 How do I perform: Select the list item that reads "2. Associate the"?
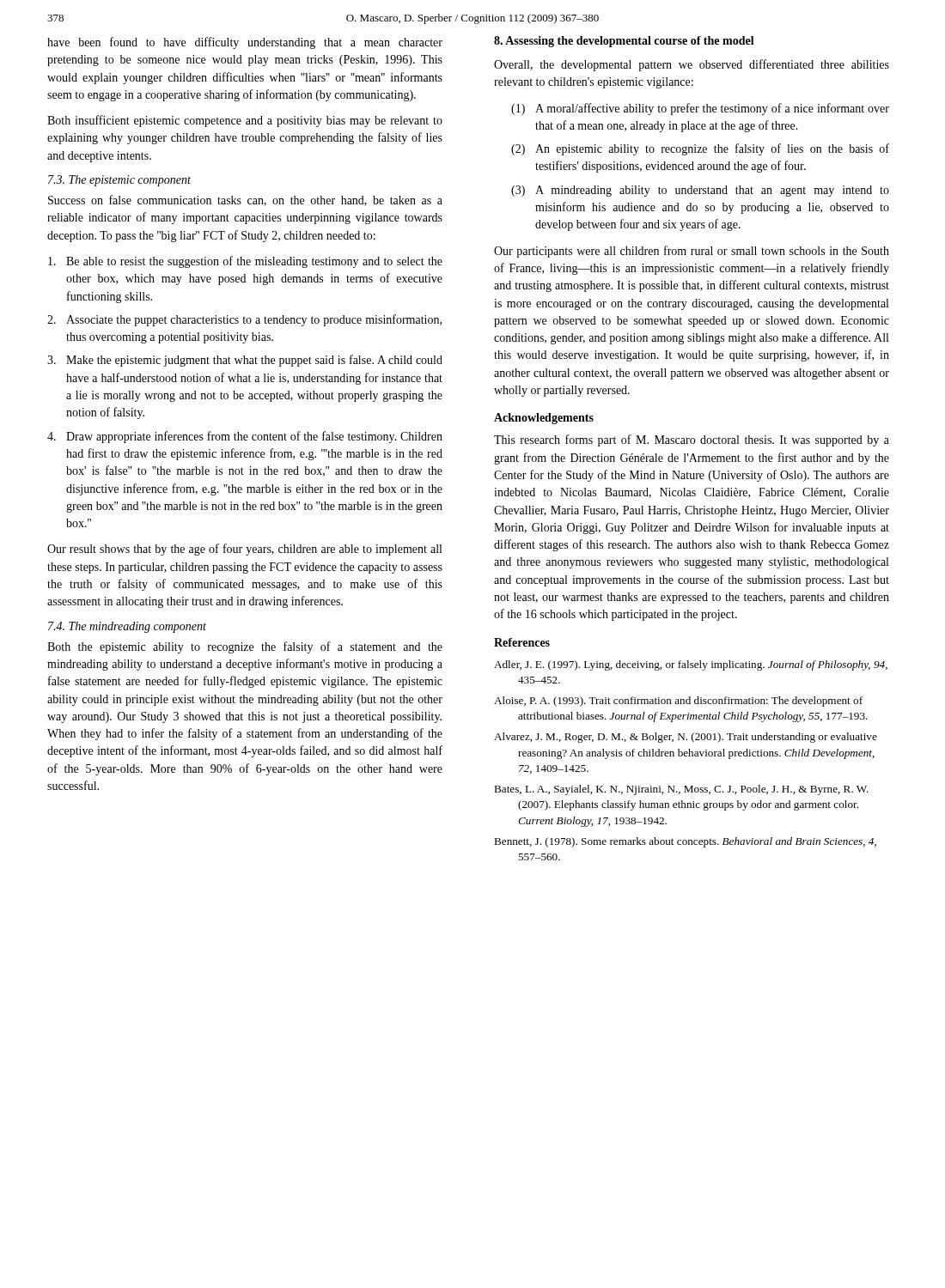[245, 329]
